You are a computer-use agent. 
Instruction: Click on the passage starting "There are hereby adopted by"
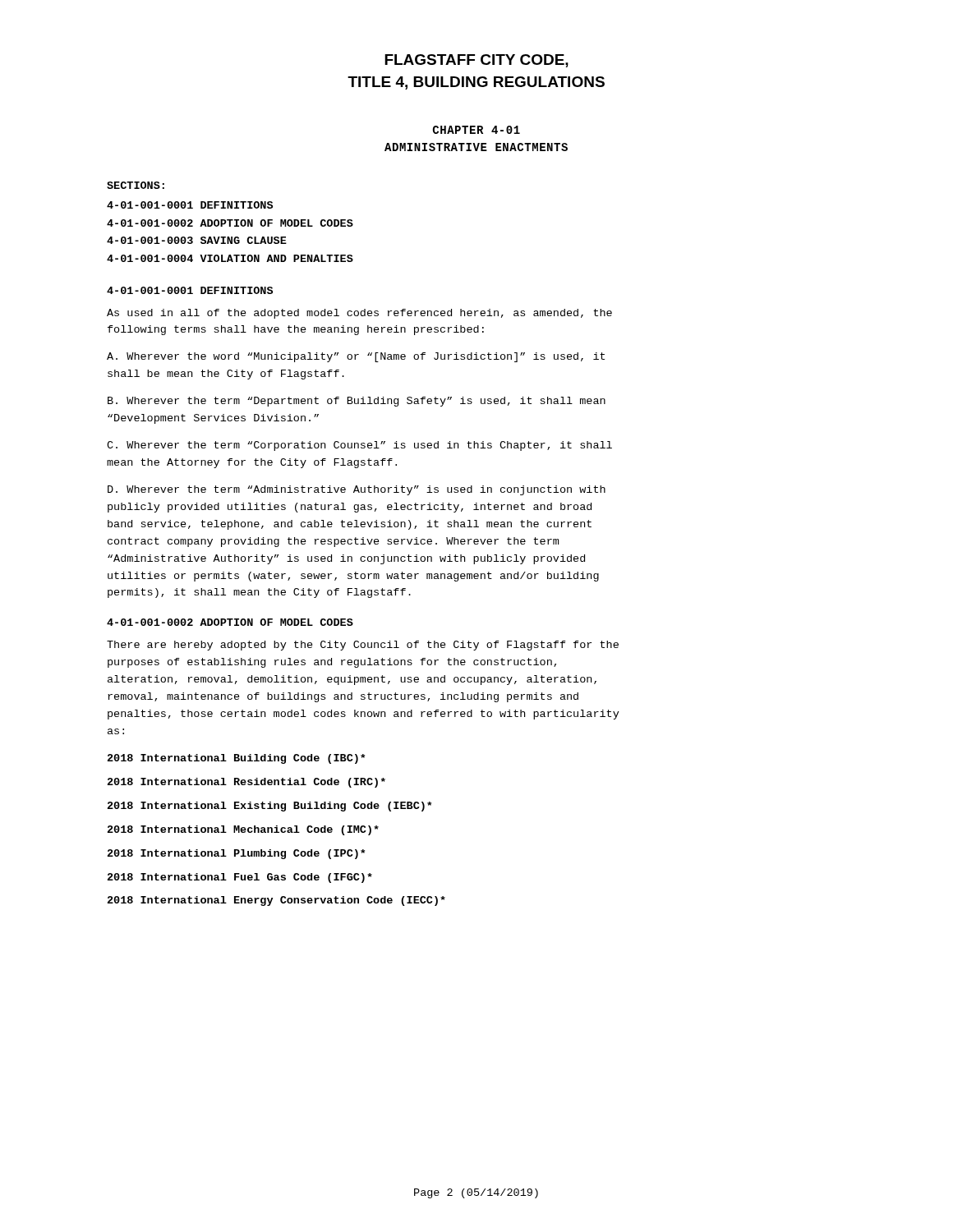[363, 688]
